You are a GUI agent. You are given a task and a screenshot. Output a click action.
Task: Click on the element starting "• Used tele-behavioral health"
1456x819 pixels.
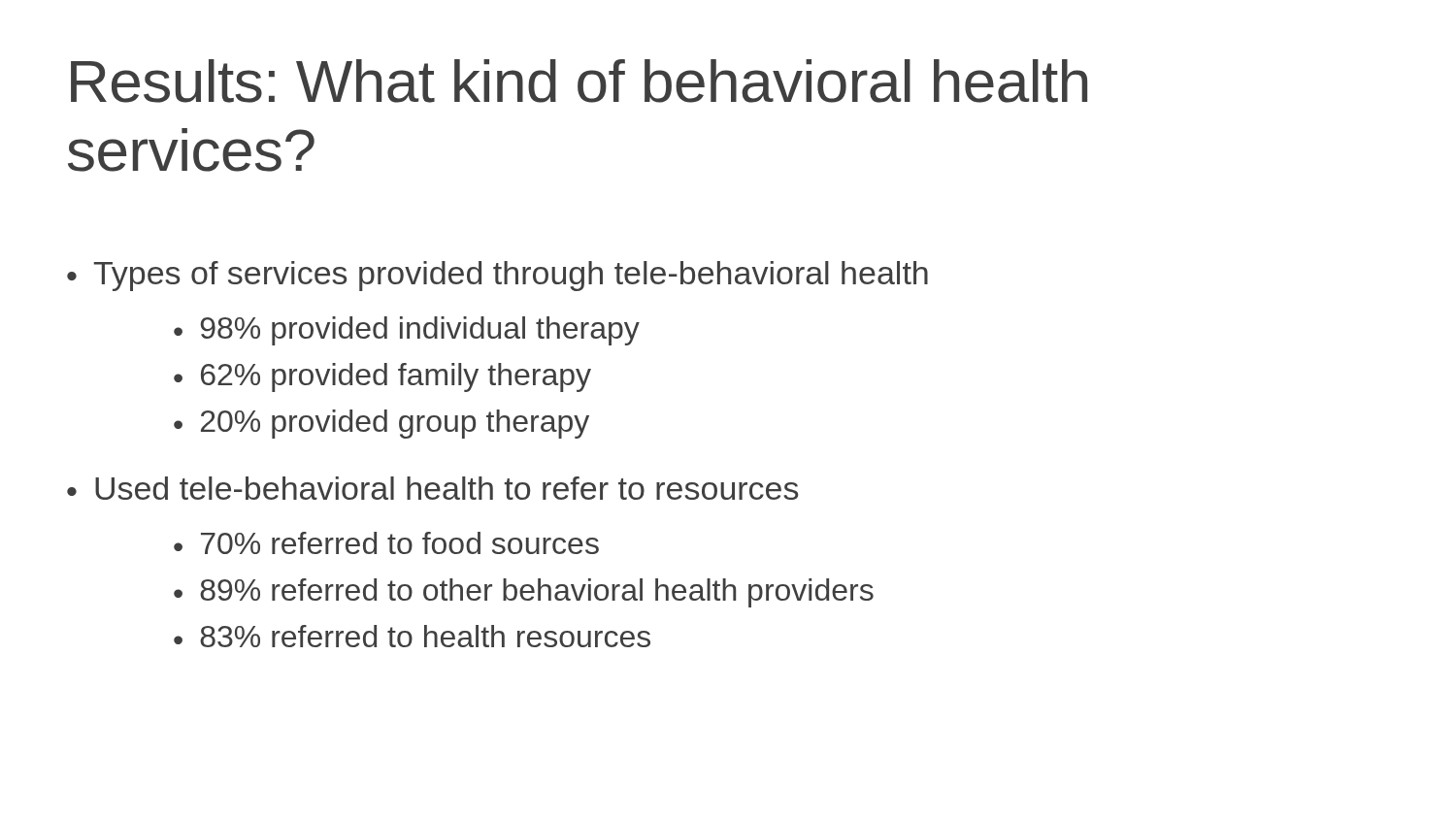point(736,491)
